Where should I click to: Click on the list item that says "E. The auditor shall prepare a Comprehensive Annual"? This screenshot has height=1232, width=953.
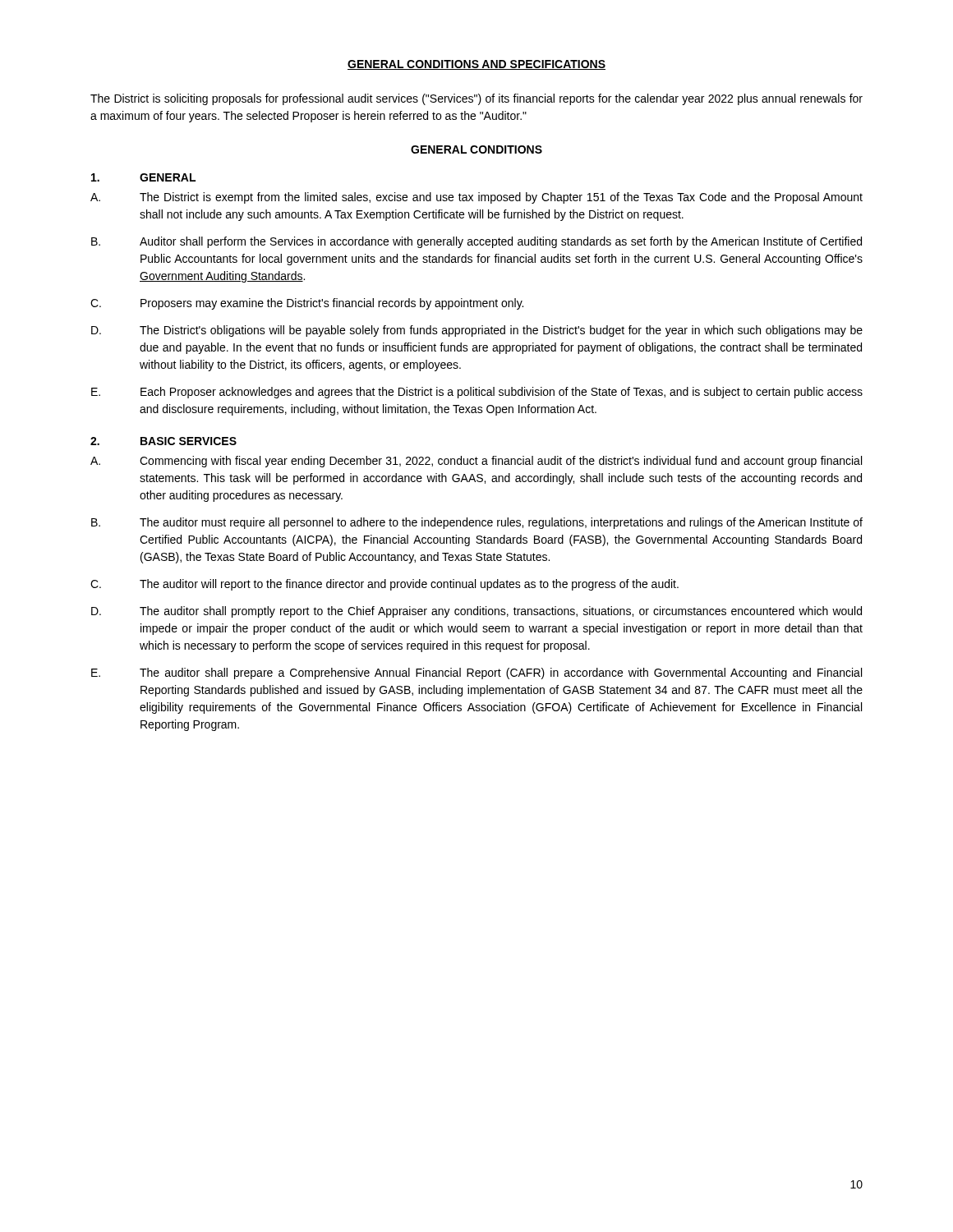point(476,699)
